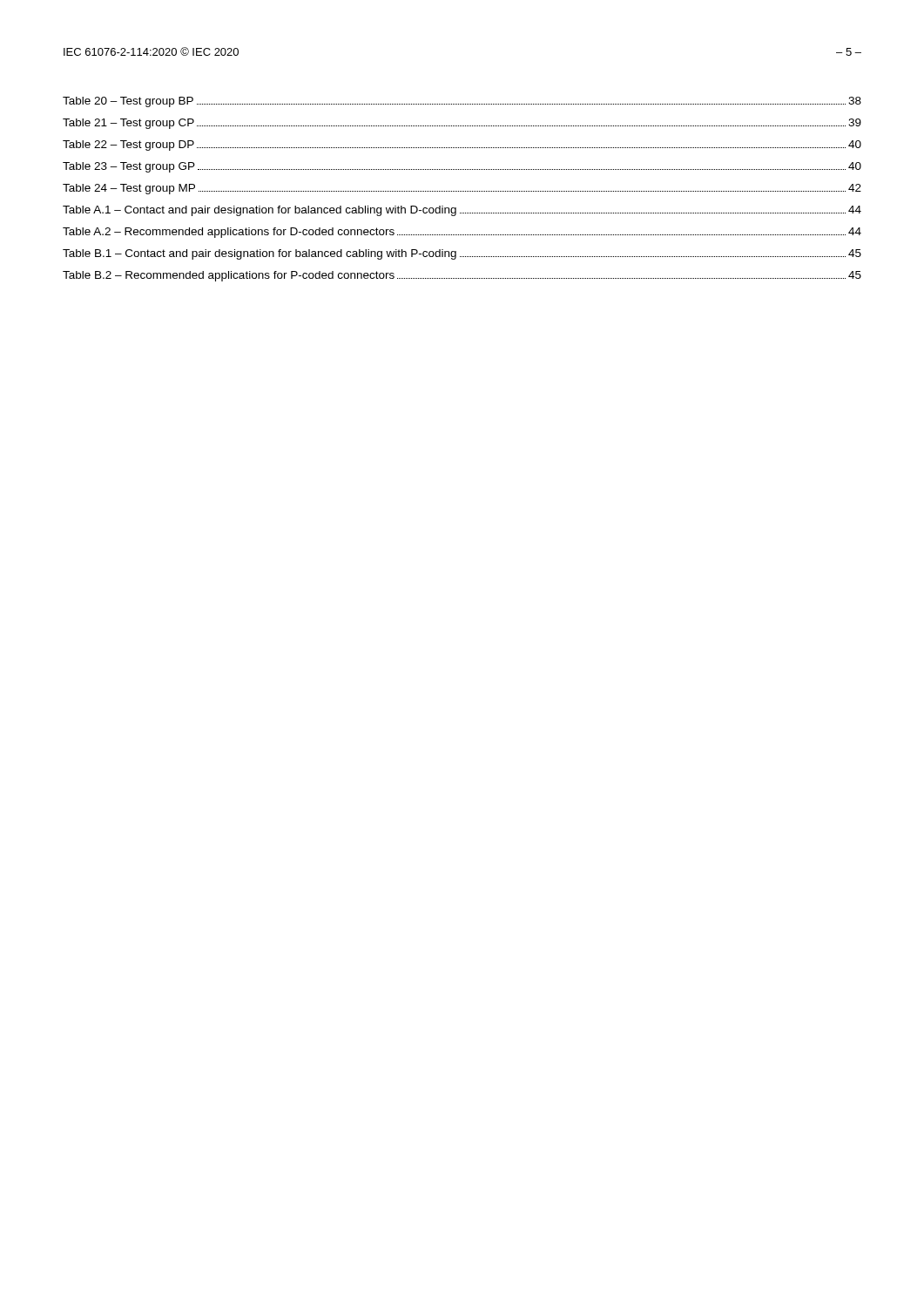This screenshot has width=924, height=1307.
Task: Click the passage that begins "Table A.2 –"
Action: [x=462, y=232]
